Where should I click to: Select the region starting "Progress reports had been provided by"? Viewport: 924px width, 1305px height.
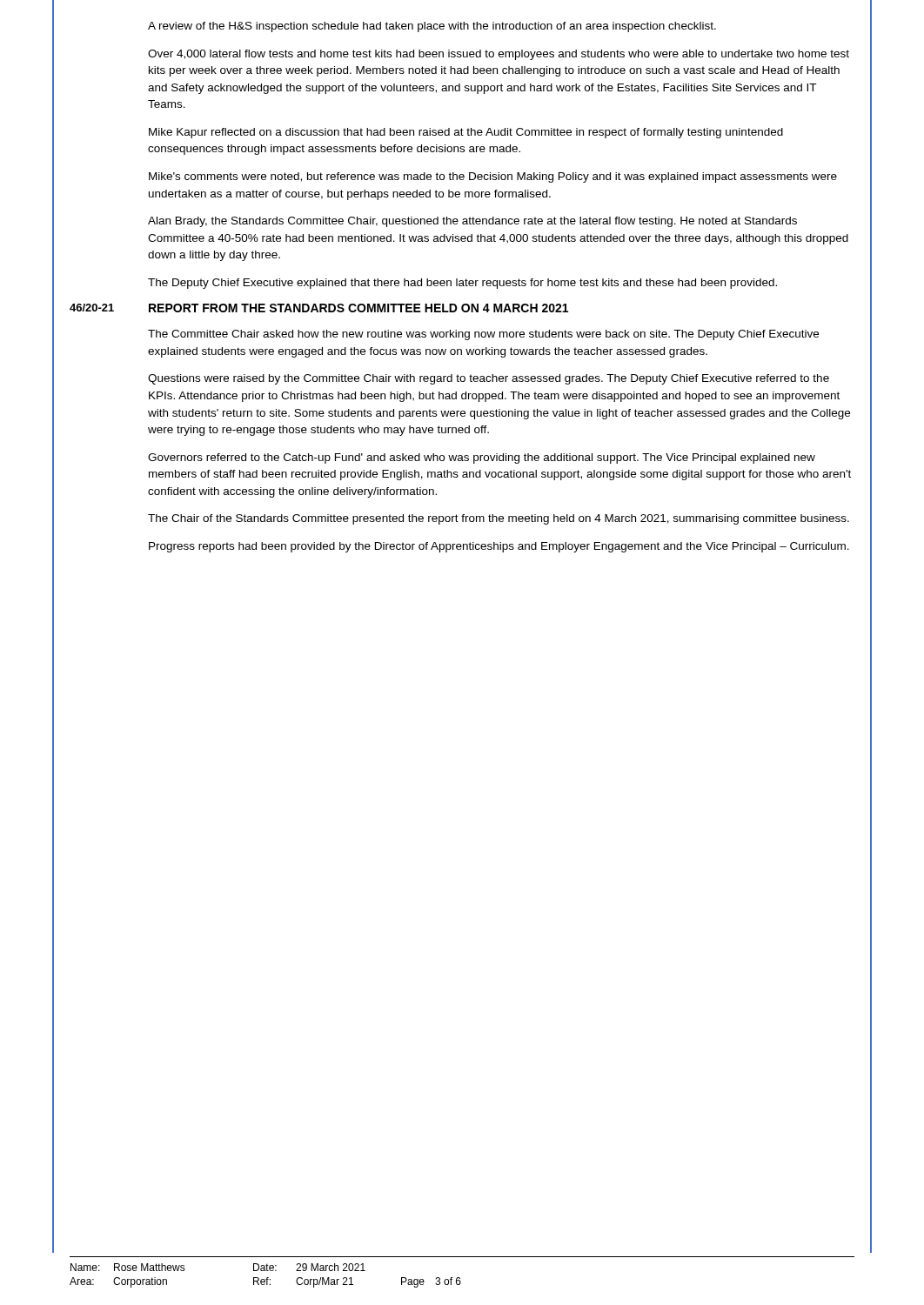pyautogui.click(x=499, y=546)
